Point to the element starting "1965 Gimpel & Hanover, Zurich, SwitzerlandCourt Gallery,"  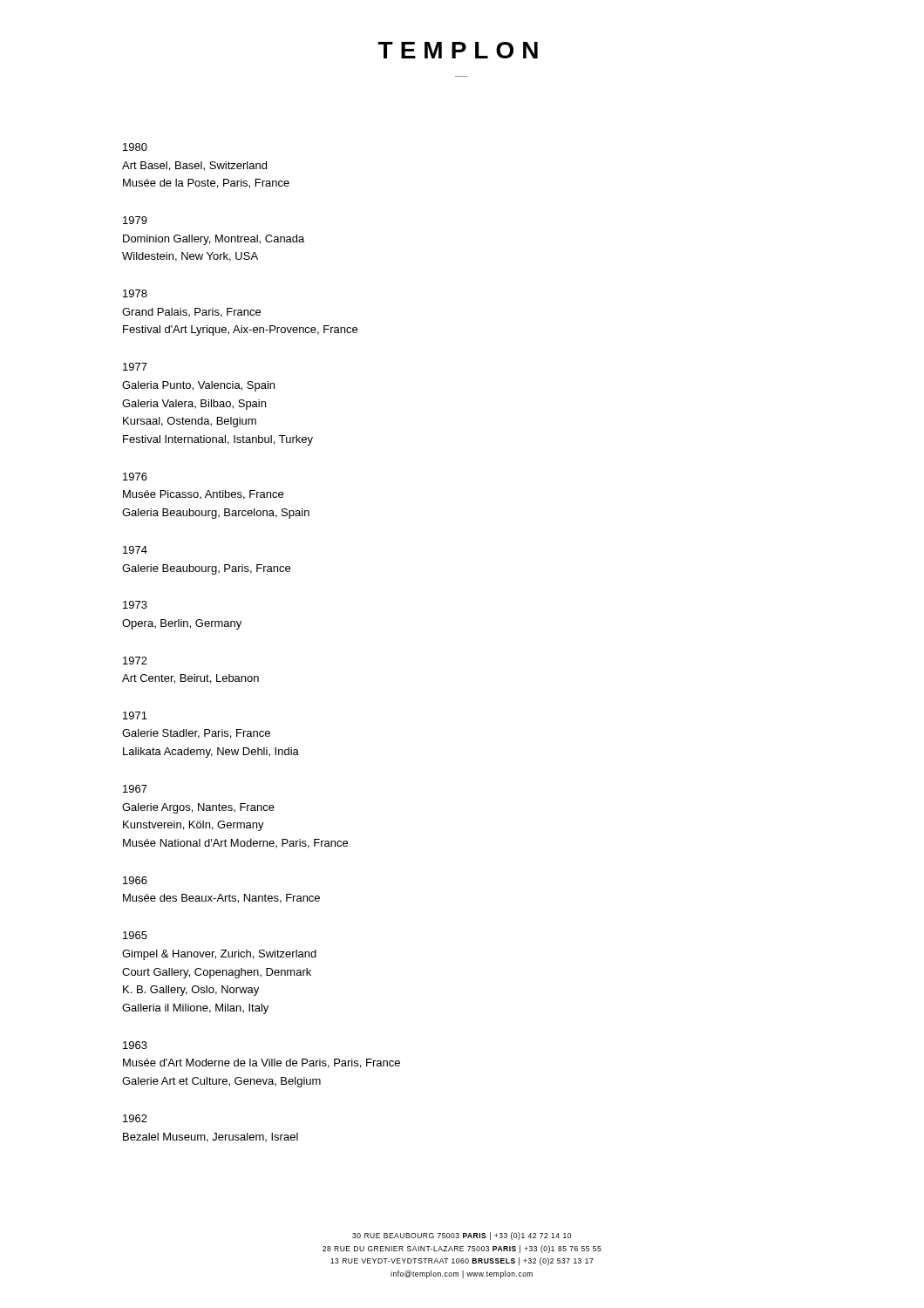(x=135, y=935)
